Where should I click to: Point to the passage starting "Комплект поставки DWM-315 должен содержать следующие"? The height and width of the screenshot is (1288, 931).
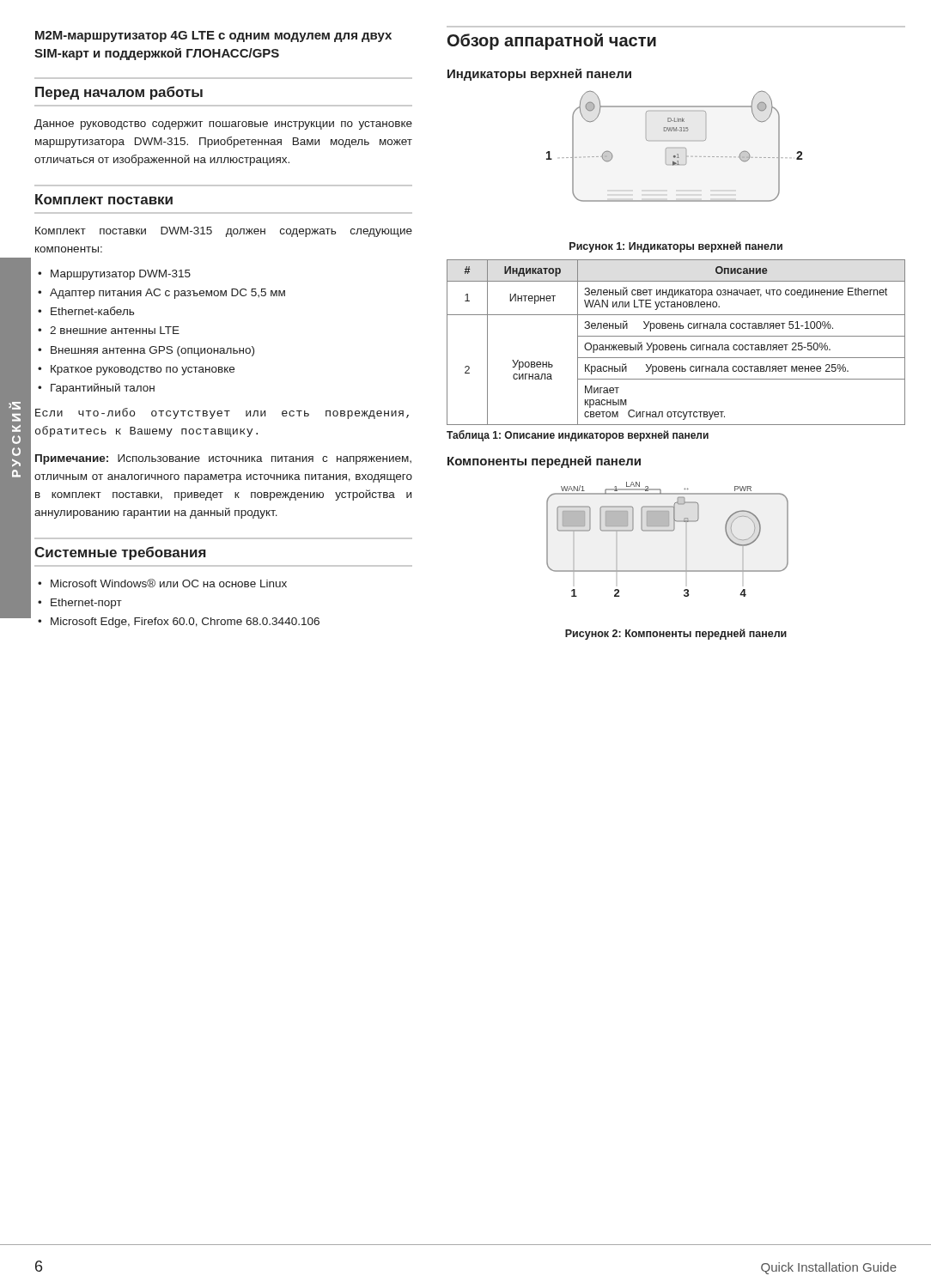pos(223,239)
